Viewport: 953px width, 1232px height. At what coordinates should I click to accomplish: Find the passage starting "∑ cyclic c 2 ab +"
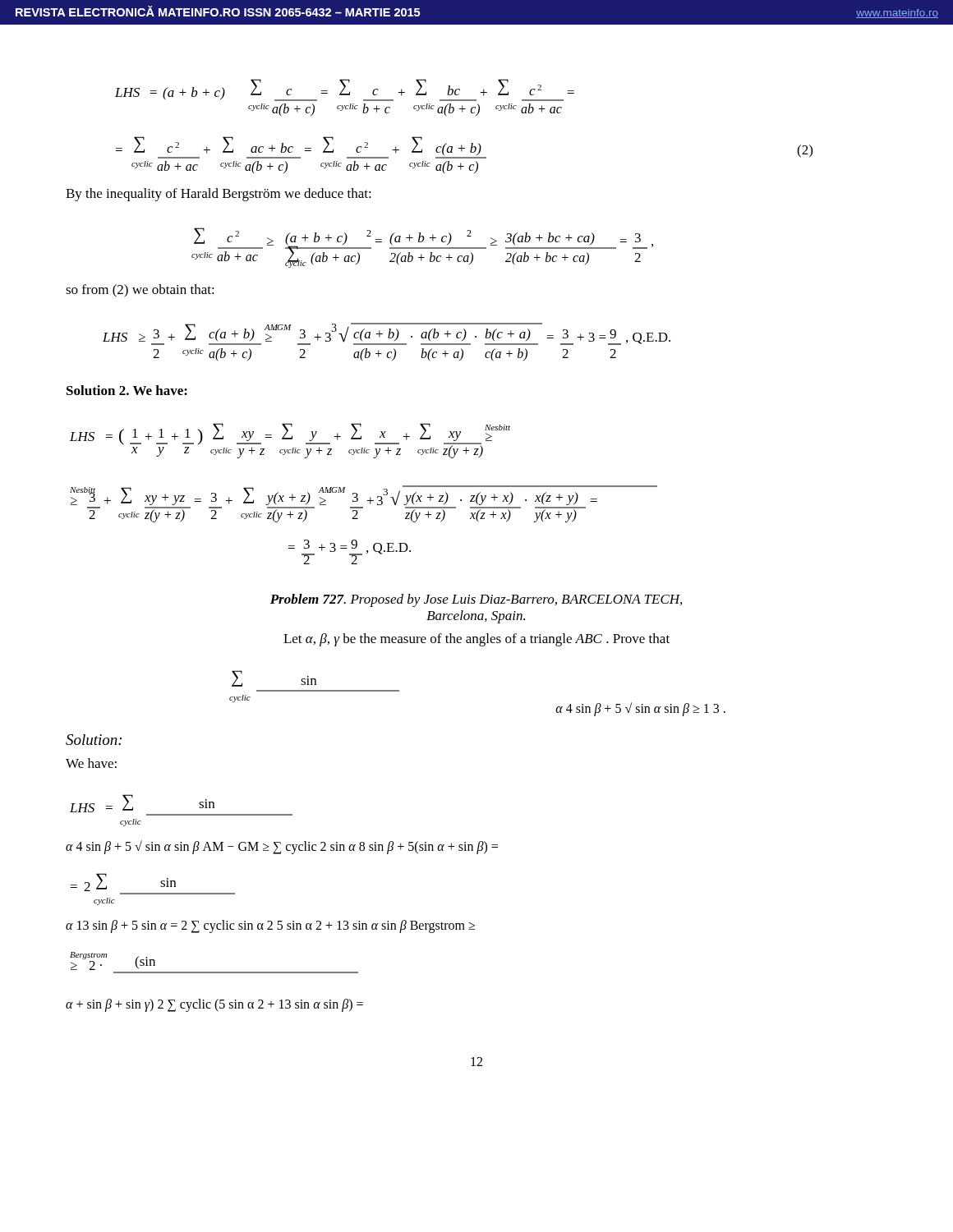click(x=476, y=241)
